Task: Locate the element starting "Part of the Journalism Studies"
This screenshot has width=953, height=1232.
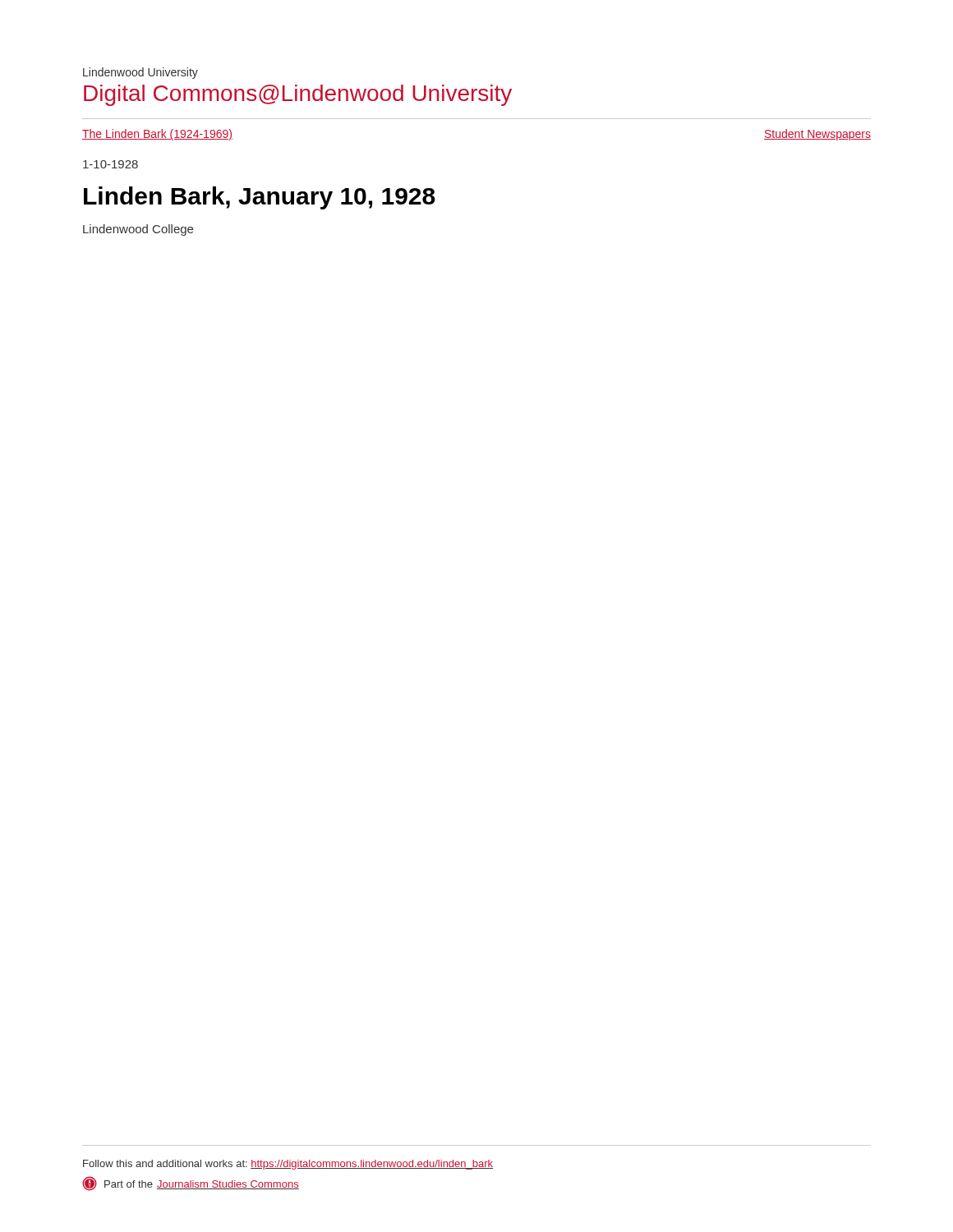Action: point(190,1184)
